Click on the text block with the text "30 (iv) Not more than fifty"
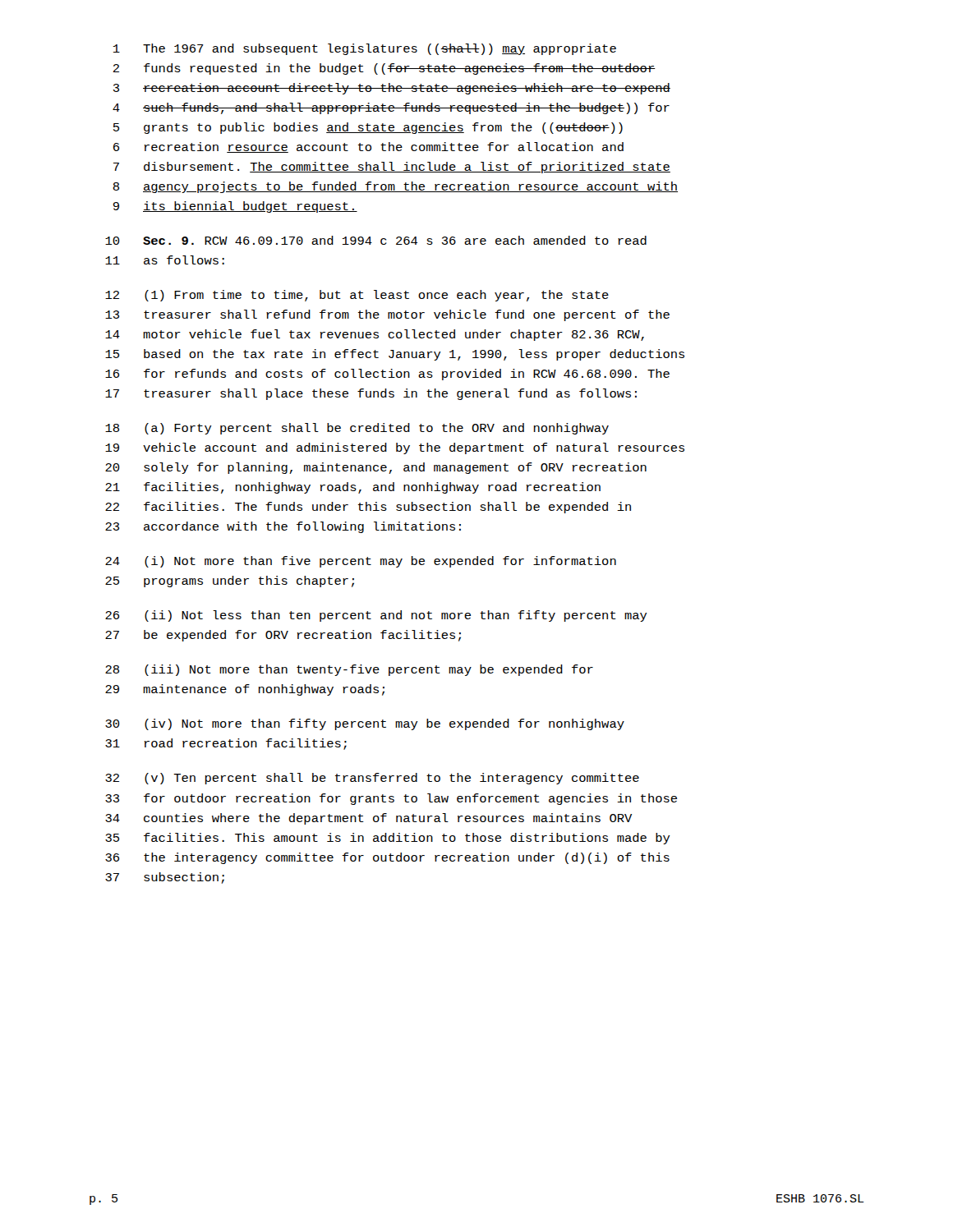This screenshot has height=1232, width=953. (476, 735)
